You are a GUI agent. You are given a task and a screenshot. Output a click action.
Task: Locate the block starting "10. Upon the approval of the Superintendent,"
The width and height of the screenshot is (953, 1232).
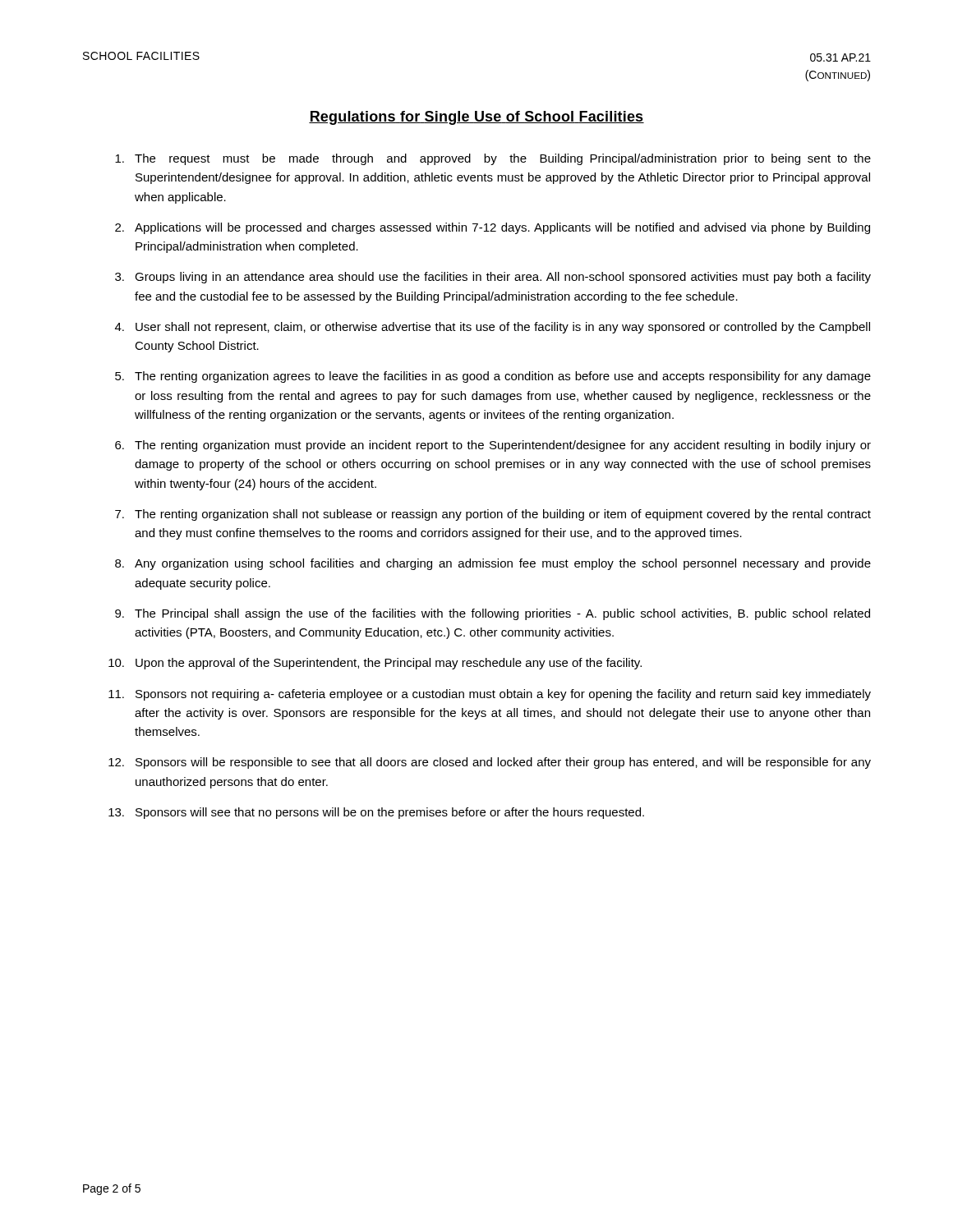476,663
